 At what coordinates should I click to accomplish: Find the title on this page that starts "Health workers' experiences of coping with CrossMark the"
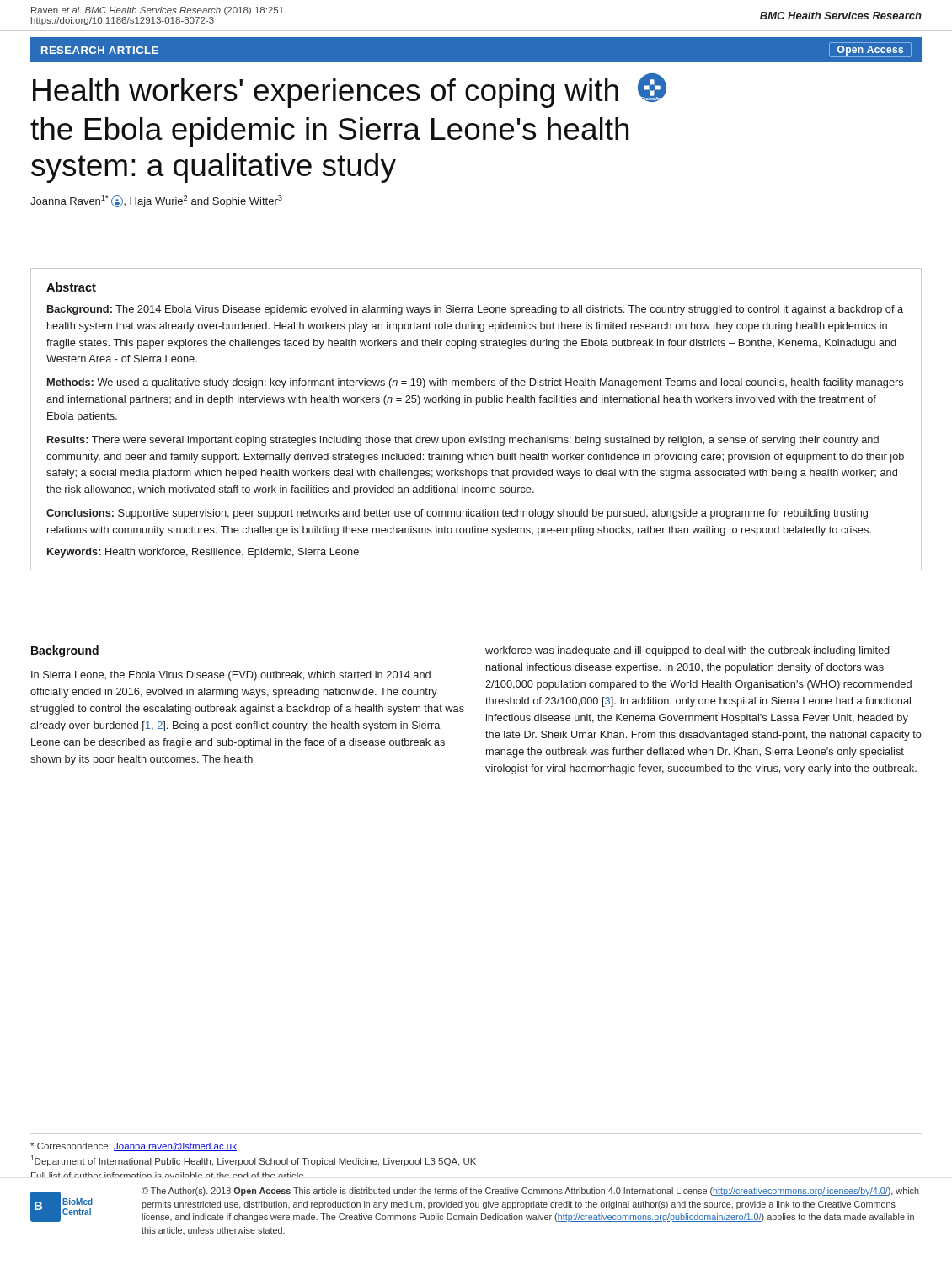(x=349, y=128)
